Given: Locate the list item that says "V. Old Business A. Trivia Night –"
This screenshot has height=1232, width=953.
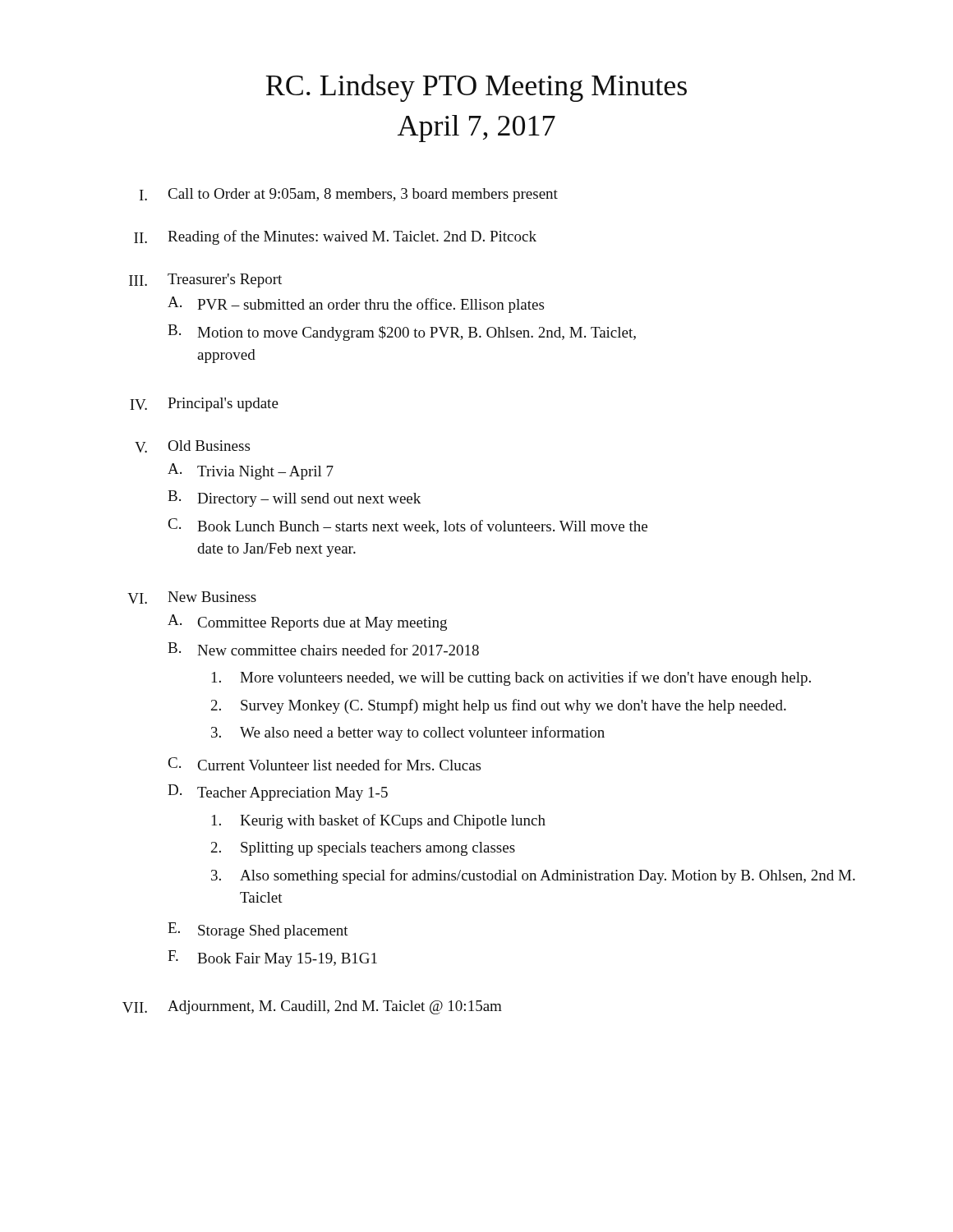Looking at the screenshot, I should click(192, 446).
